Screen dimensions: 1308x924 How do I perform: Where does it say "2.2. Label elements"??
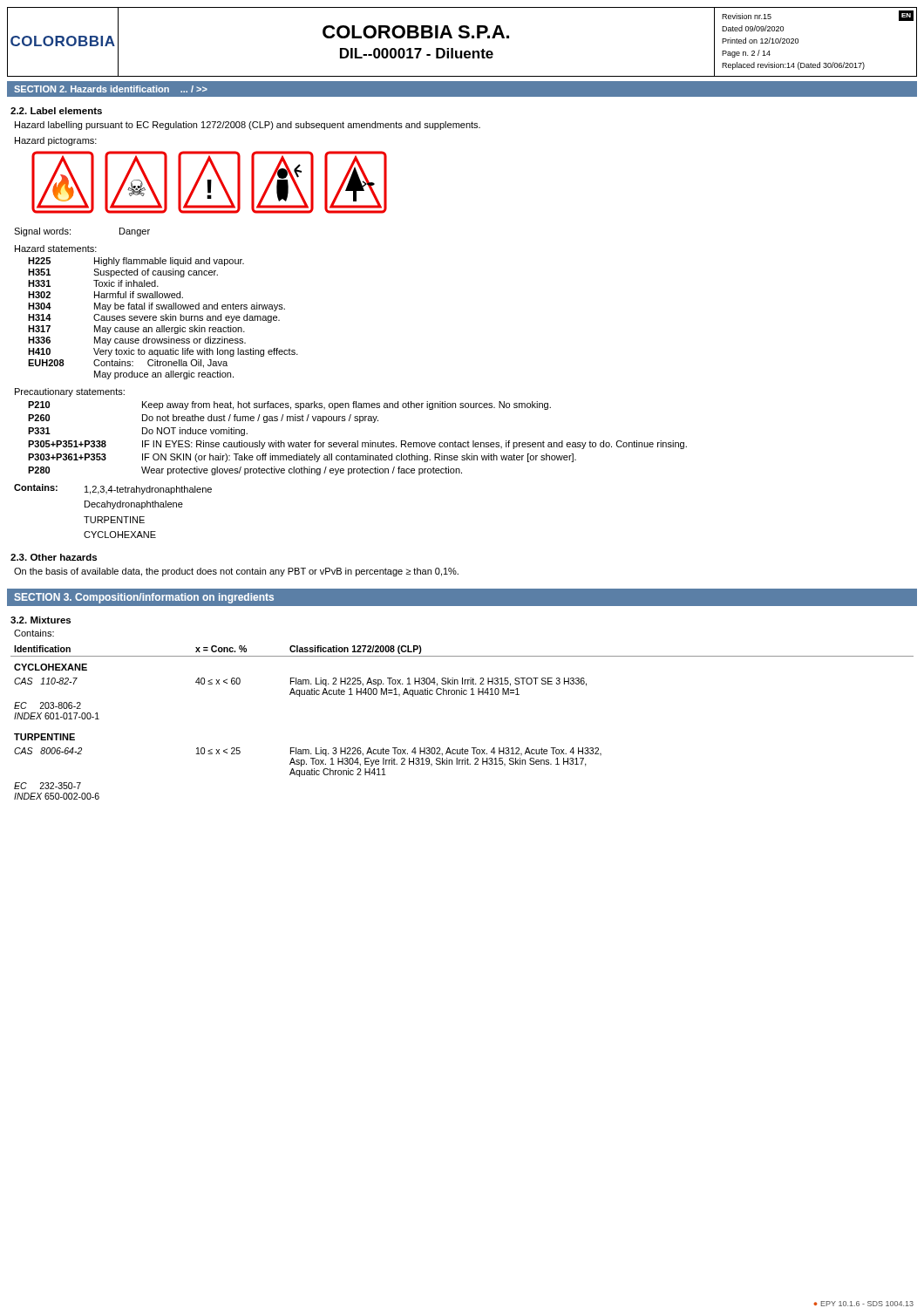click(56, 111)
